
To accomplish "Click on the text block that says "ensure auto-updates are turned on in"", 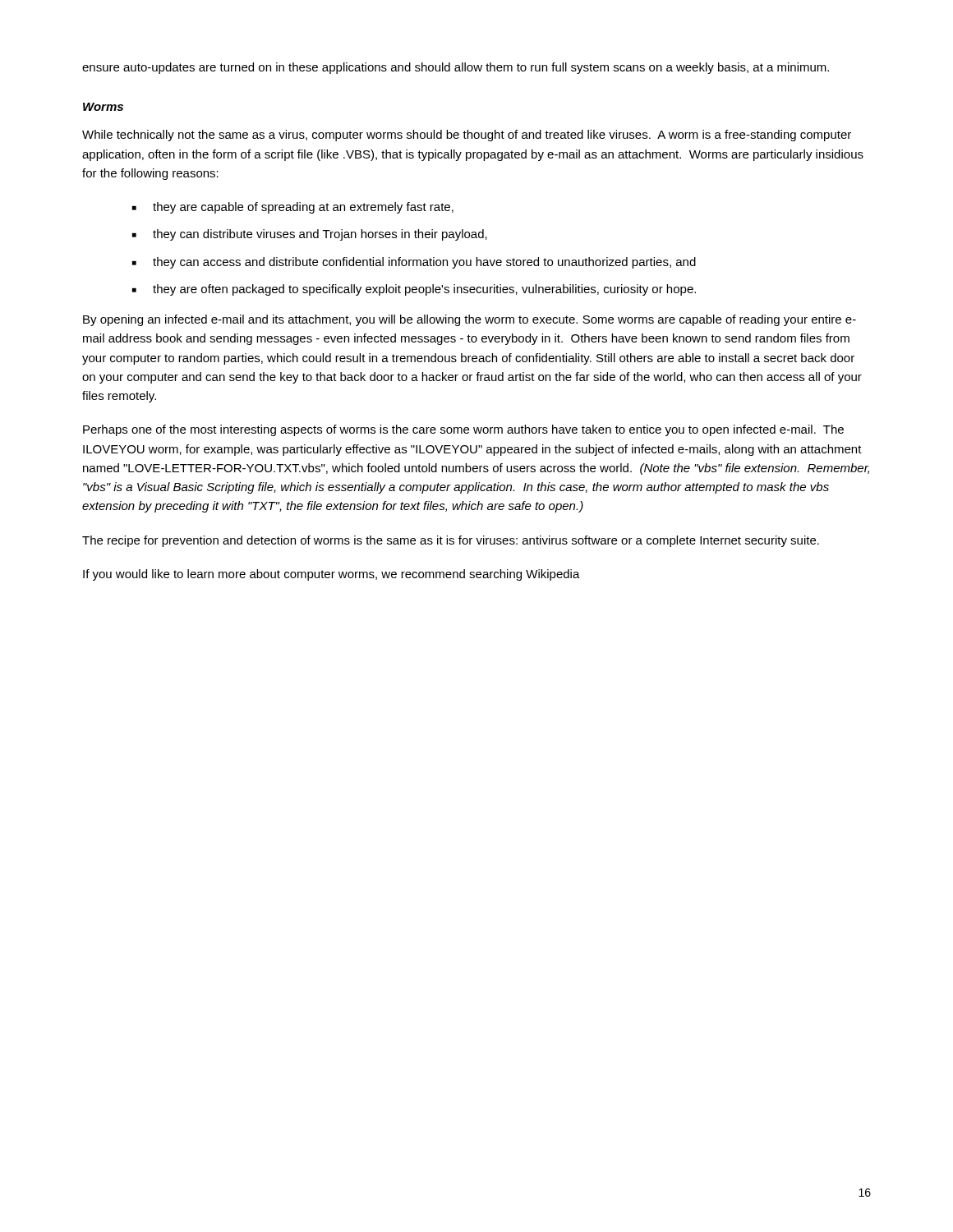I will pyautogui.click(x=456, y=67).
